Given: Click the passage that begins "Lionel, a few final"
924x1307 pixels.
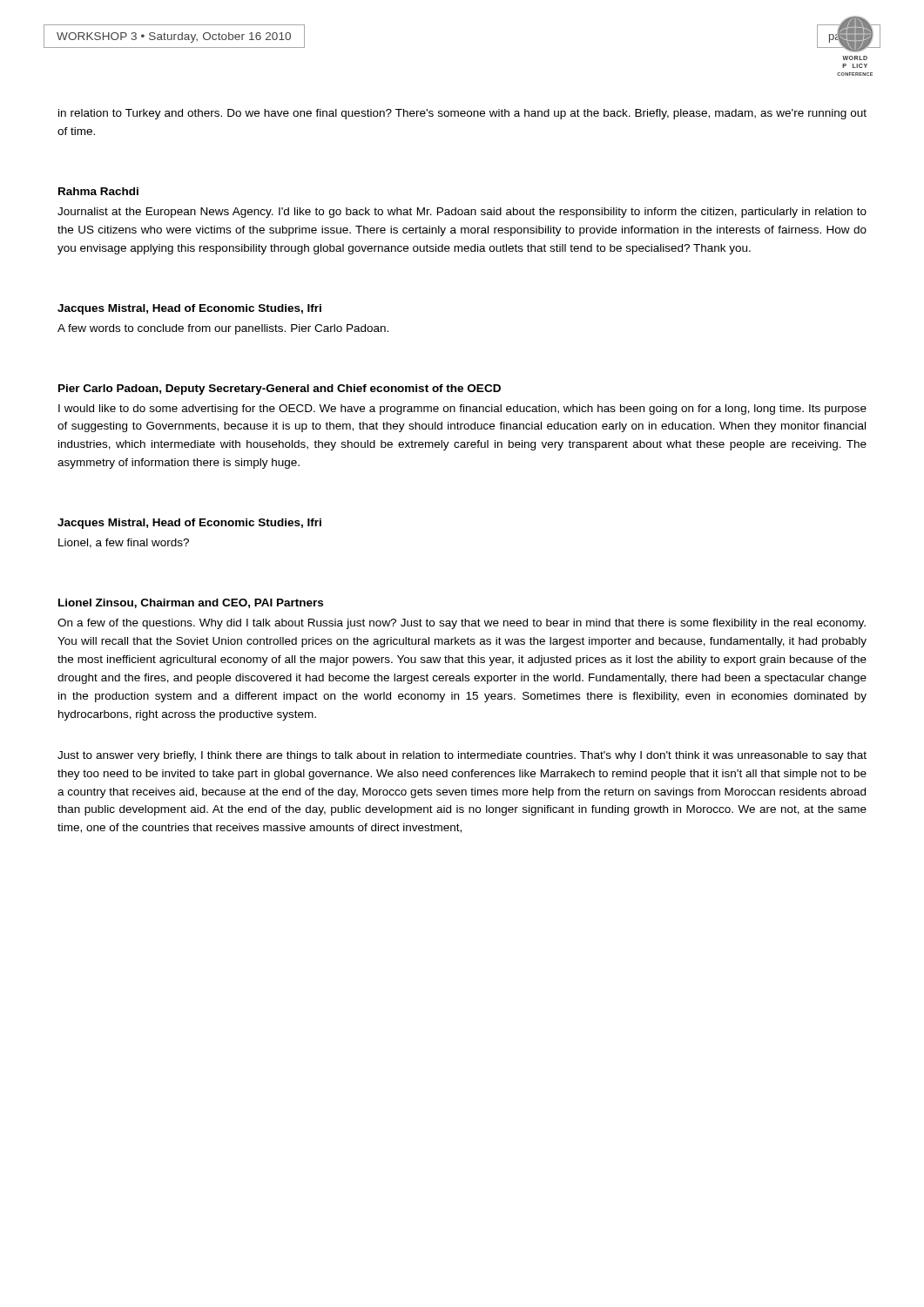Looking at the screenshot, I should pos(123,543).
